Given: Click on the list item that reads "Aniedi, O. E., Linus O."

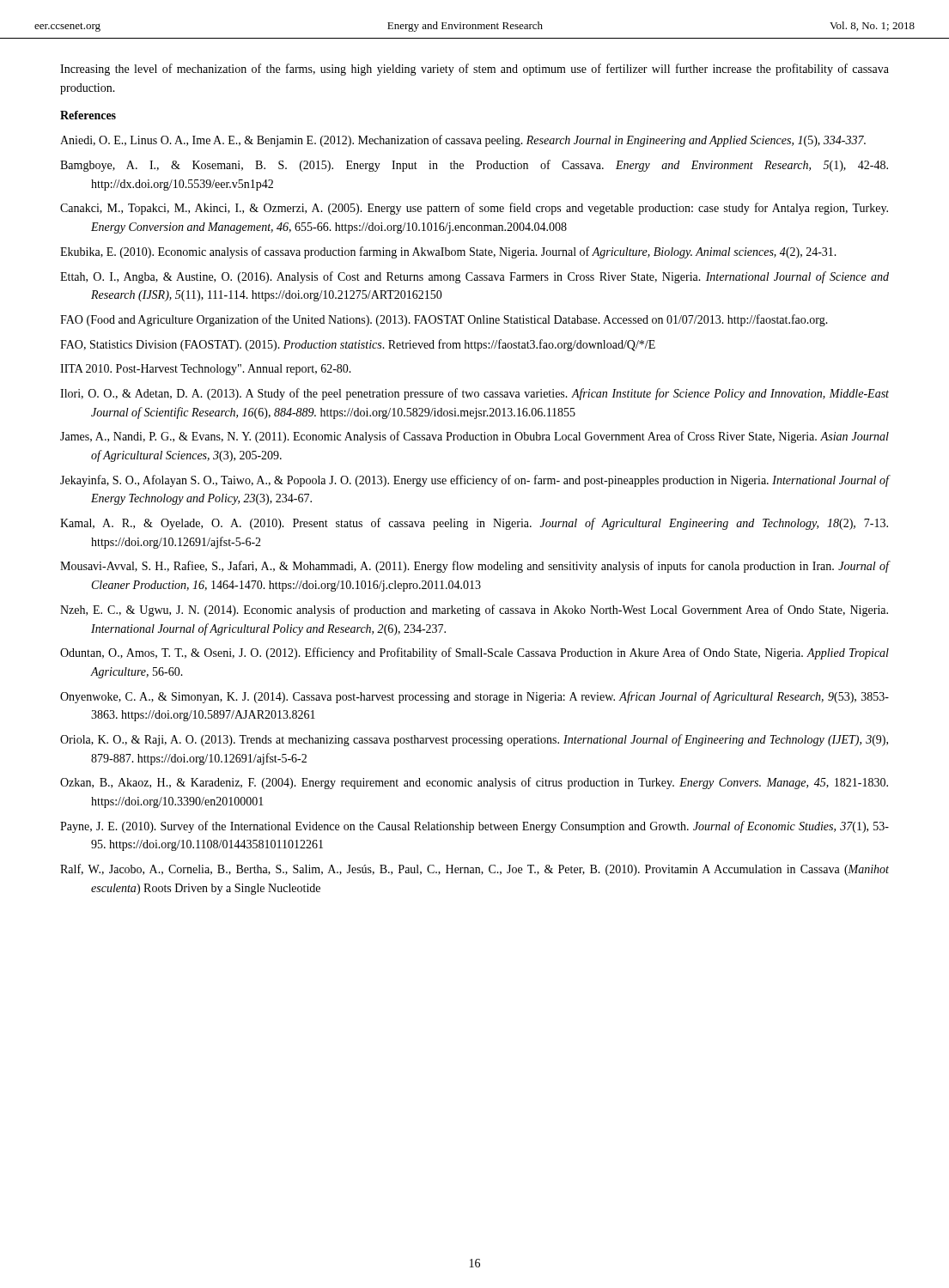Looking at the screenshot, I should (x=463, y=141).
